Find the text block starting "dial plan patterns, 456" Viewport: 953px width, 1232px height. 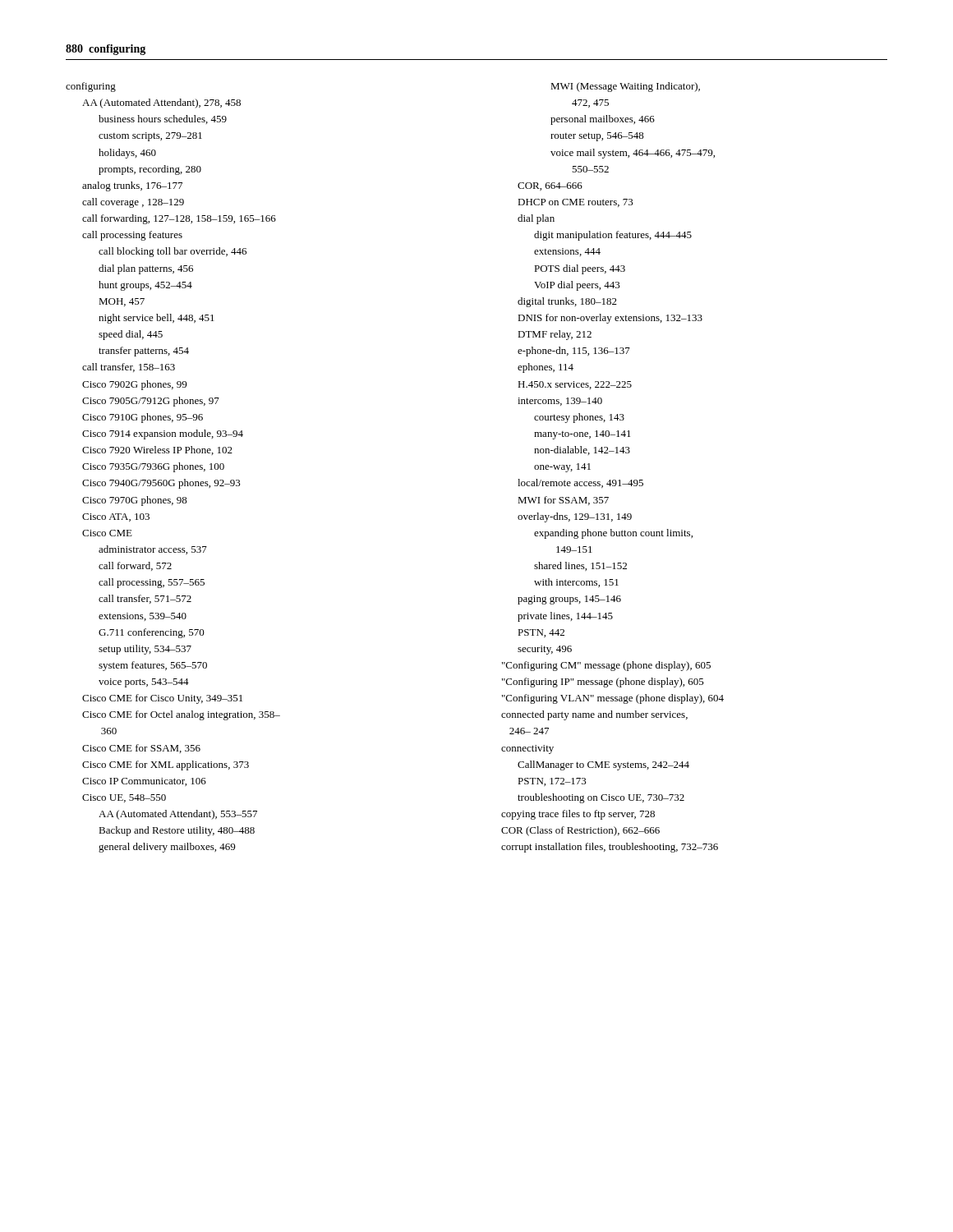146,268
